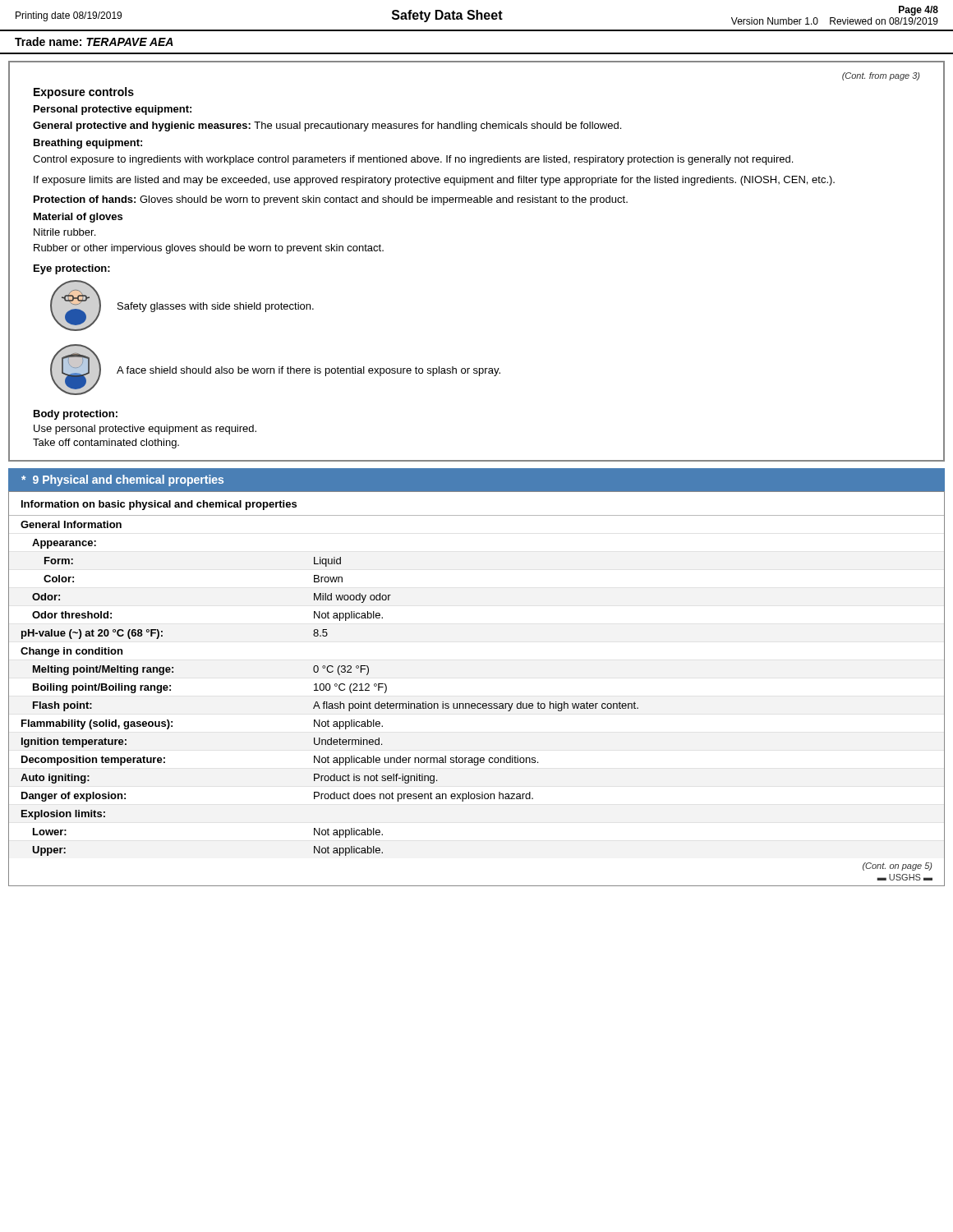Point to the text block starting "If exposure limits are listed"
Image resolution: width=953 pixels, height=1232 pixels.
point(434,179)
